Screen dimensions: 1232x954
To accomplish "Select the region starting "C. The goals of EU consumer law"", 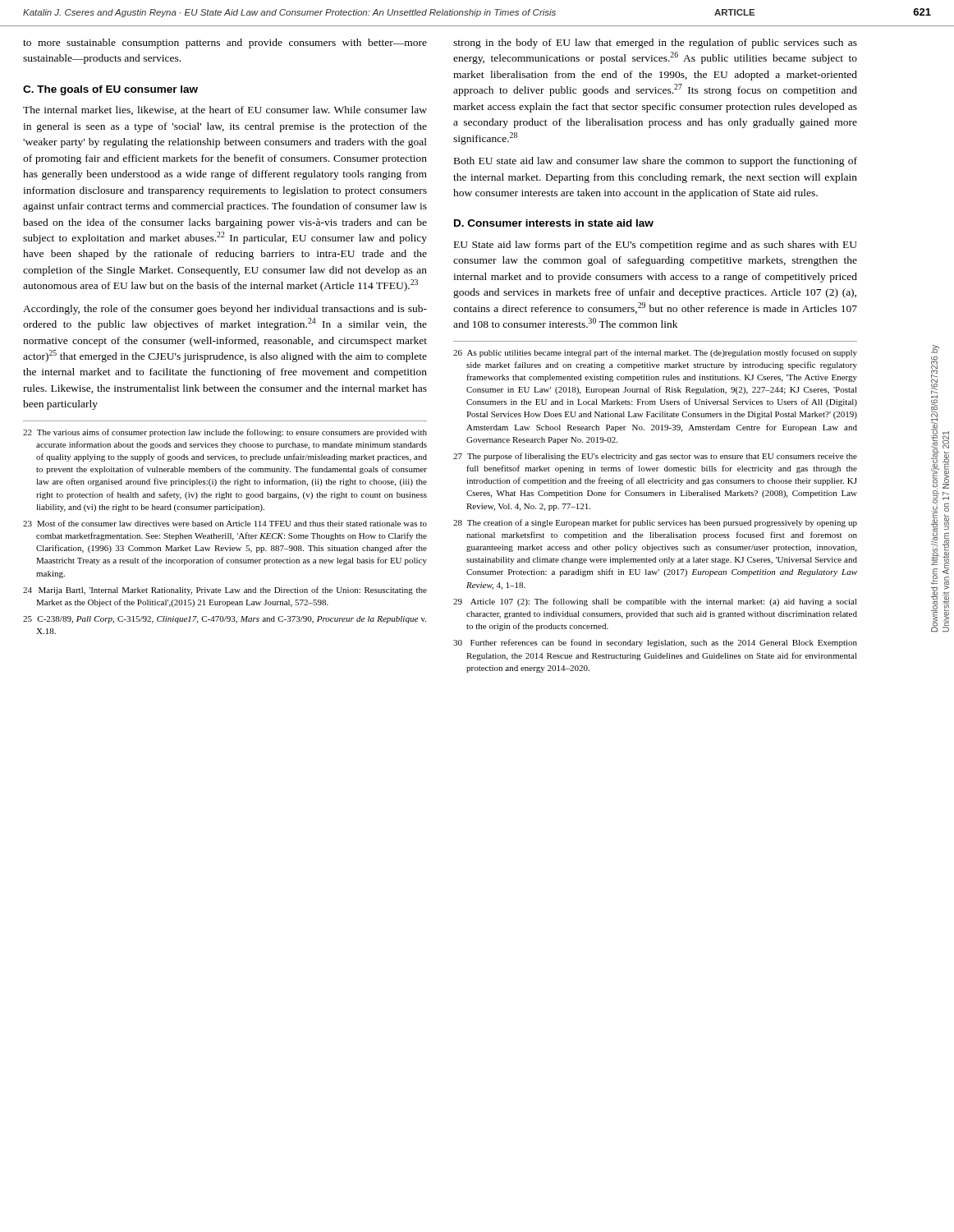I will (110, 89).
